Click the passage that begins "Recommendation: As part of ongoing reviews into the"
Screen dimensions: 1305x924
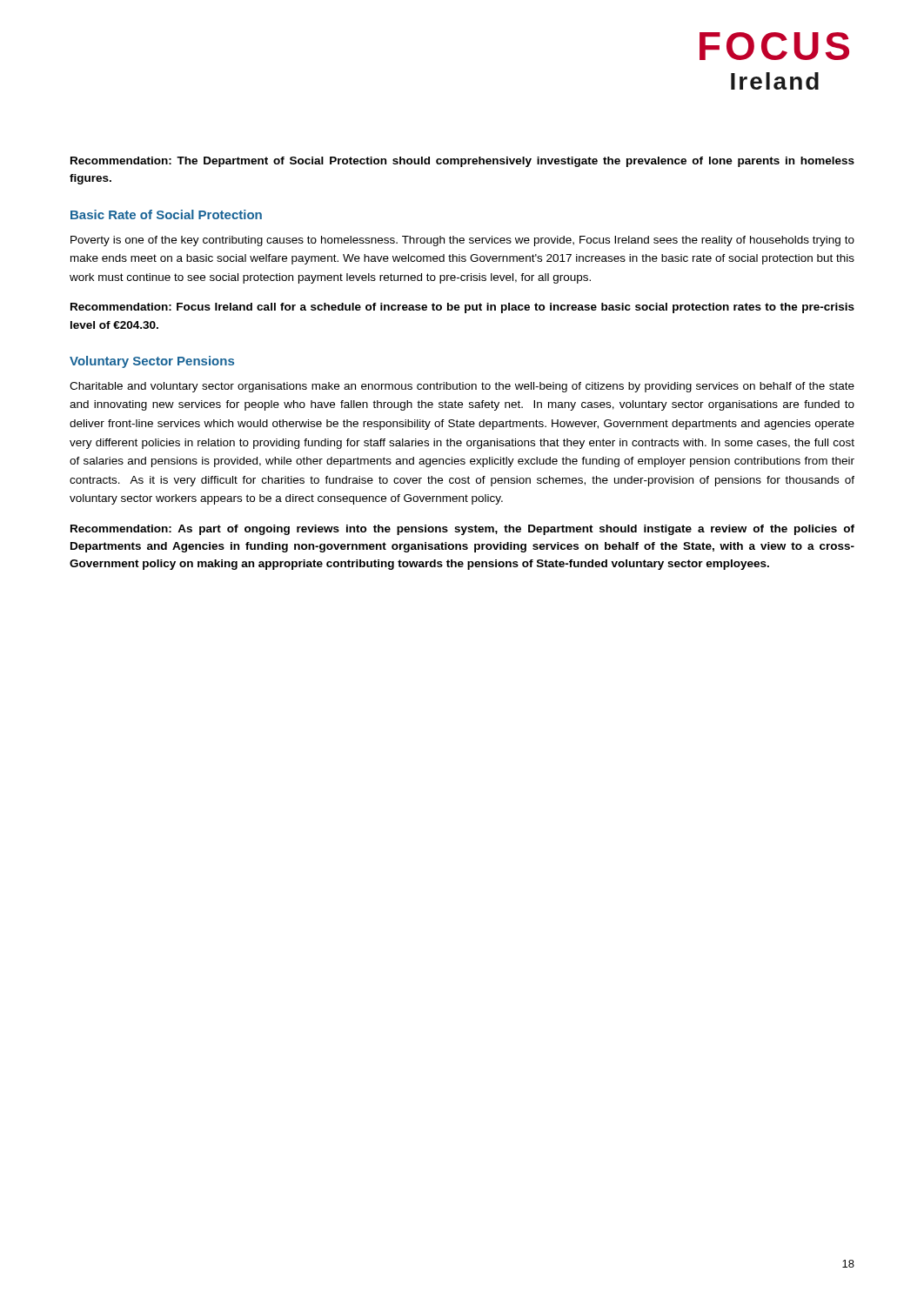(462, 546)
